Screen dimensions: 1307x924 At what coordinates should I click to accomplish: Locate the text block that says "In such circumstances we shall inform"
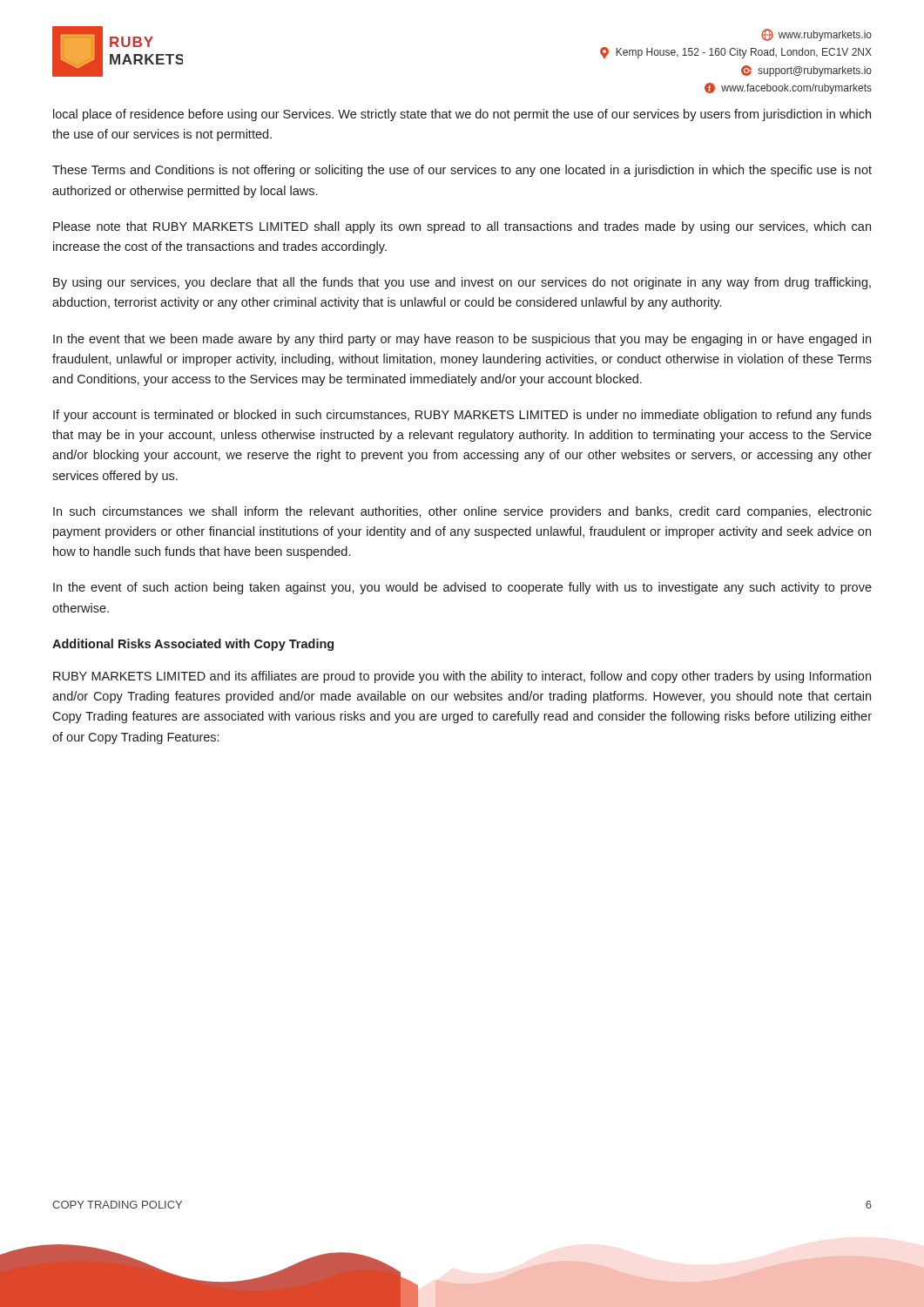462,532
